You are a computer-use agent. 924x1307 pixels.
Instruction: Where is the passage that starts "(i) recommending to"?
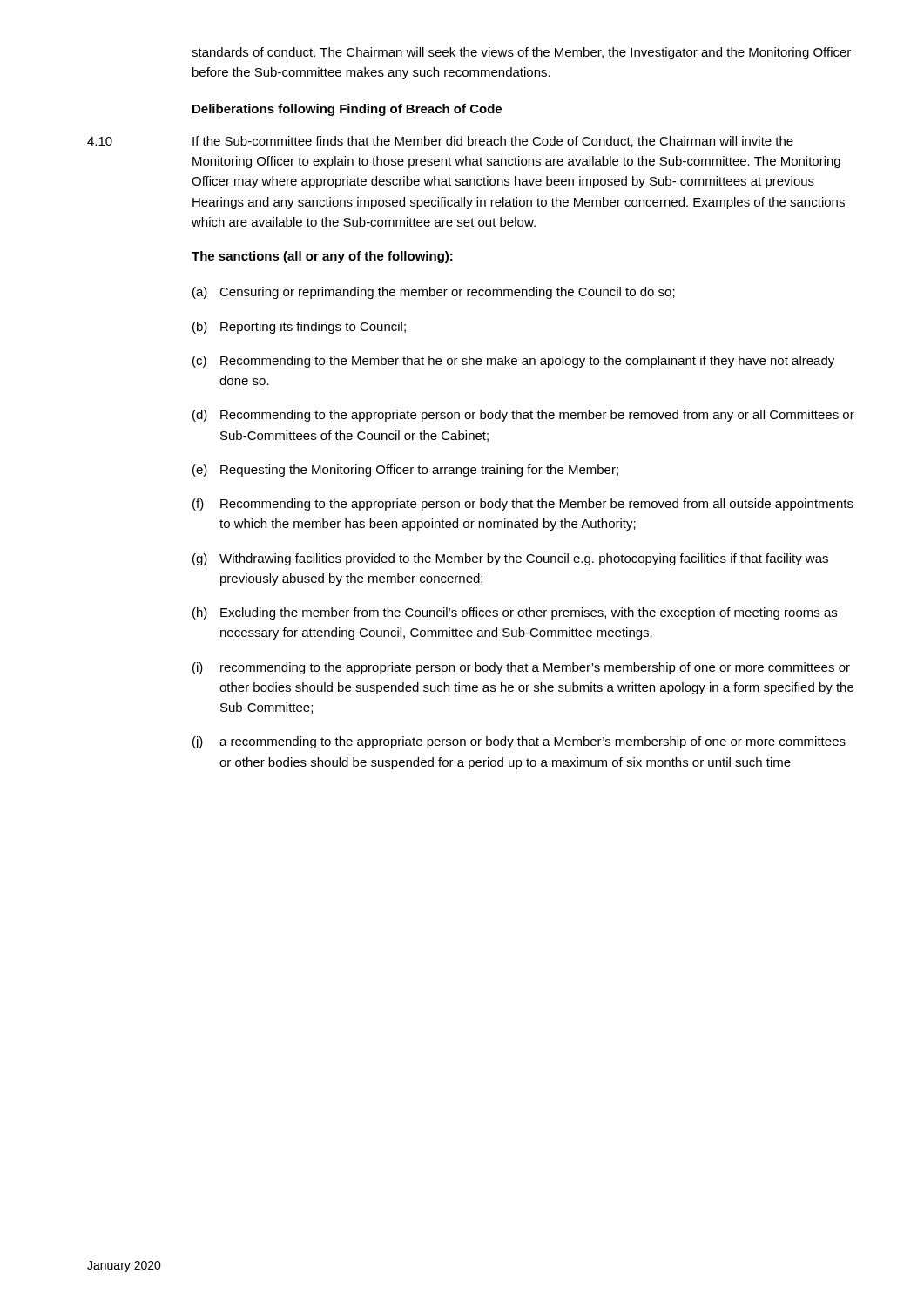tap(523, 687)
